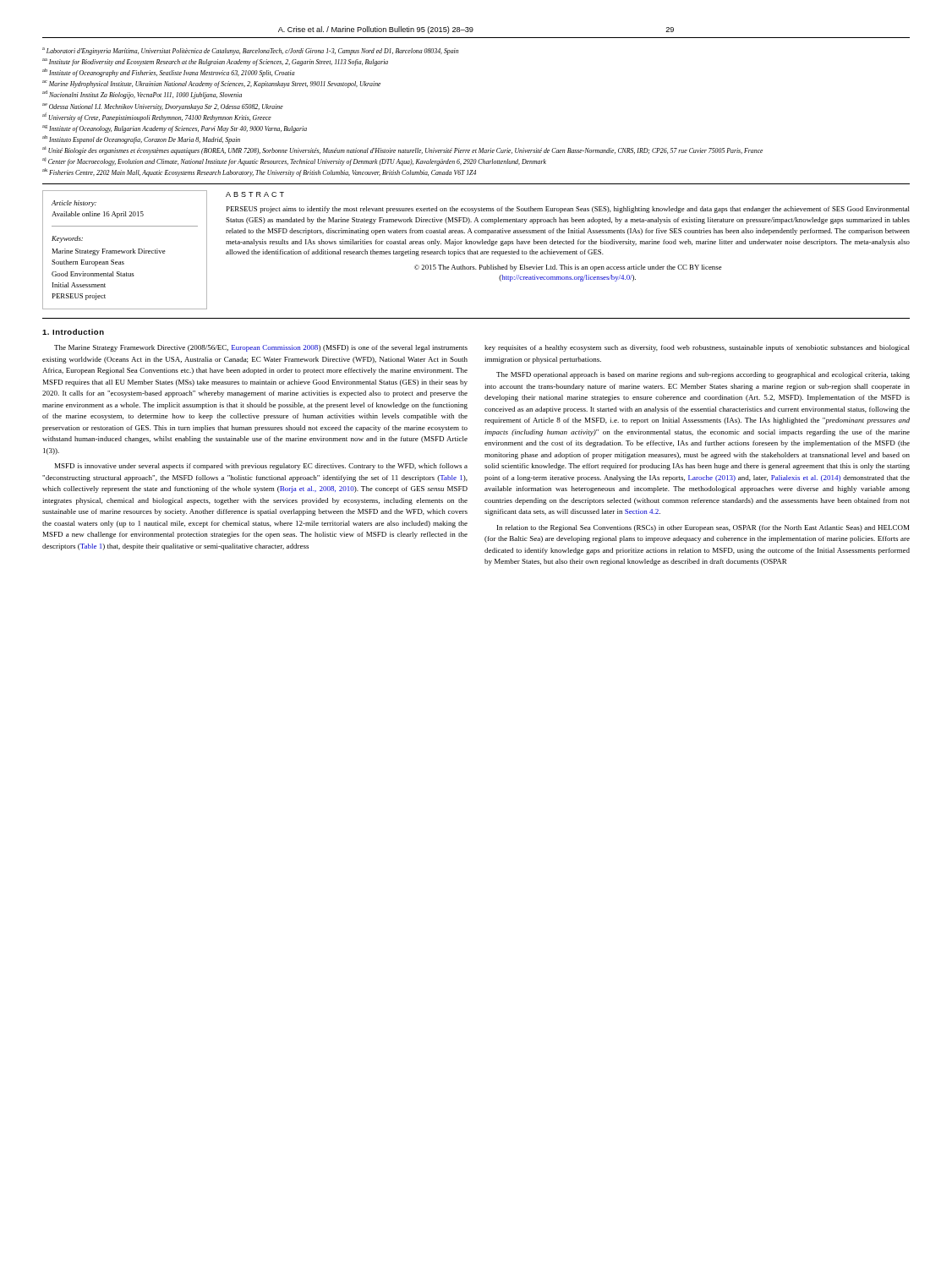Point to "1. Introduction"

73,332
